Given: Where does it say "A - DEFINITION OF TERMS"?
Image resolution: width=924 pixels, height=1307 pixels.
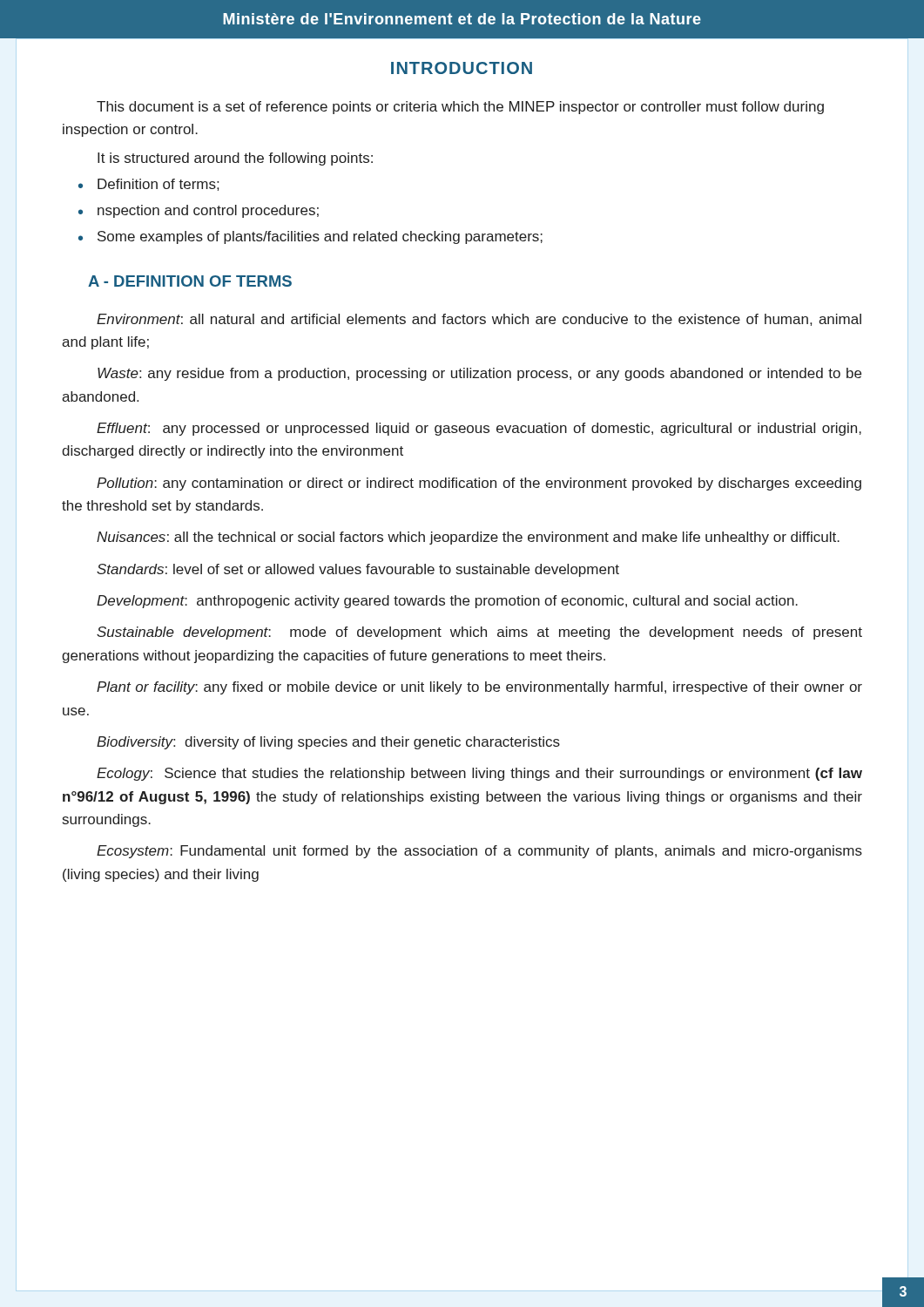Looking at the screenshot, I should coord(190,281).
